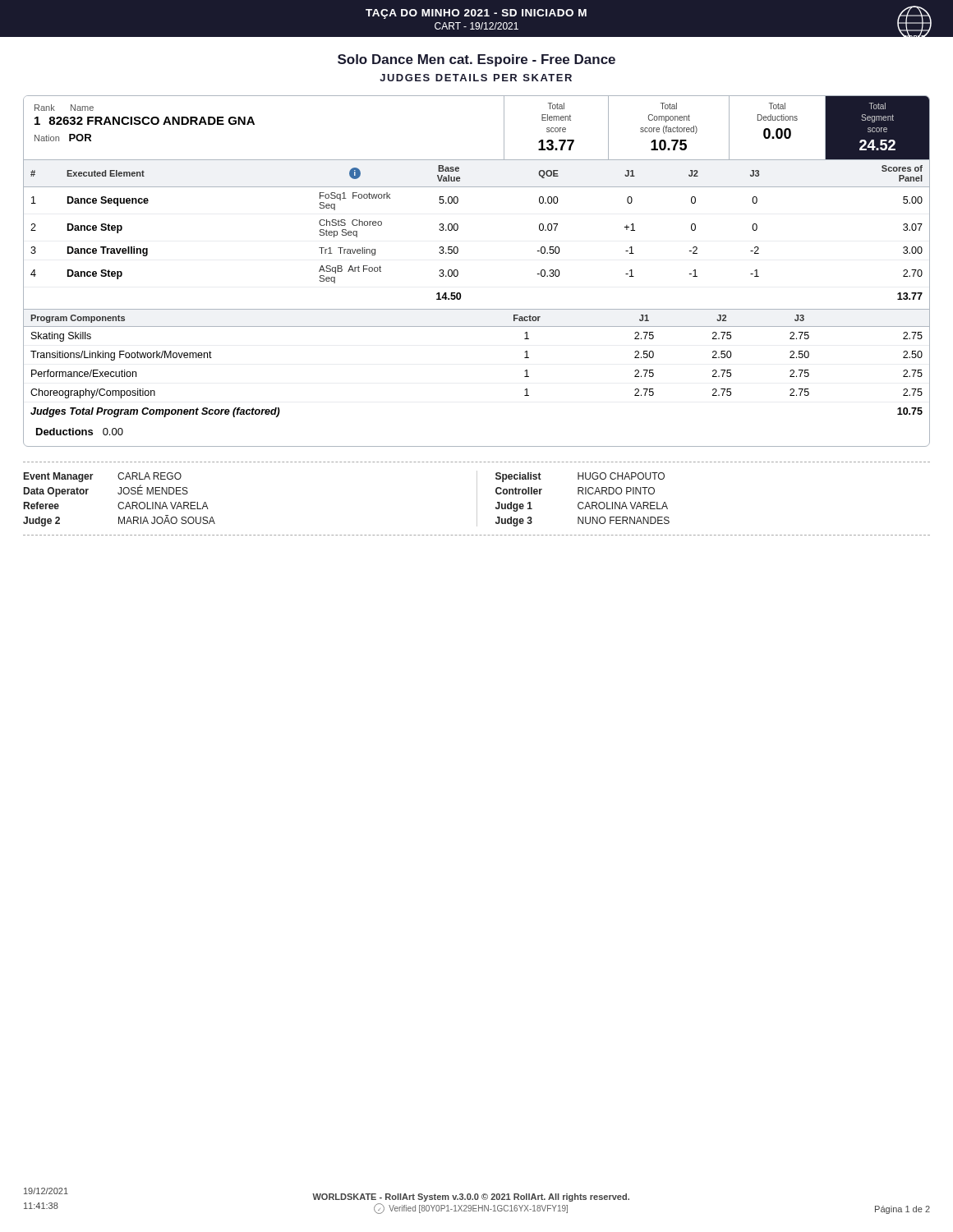
Task: Find the table that mentions "Tr1 Traveling"
Action: coord(476,271)
